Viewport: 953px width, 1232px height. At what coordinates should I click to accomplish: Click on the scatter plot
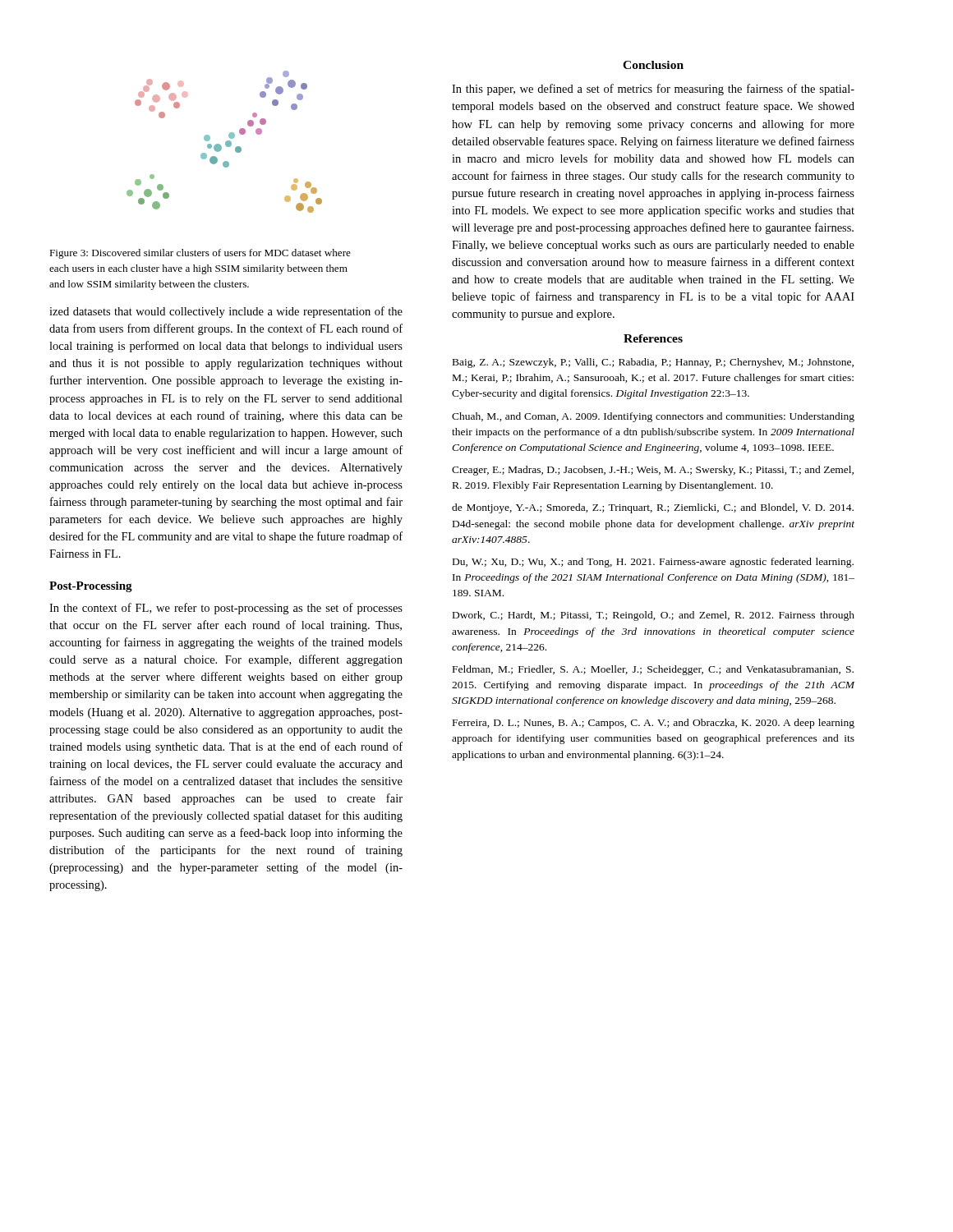[226, 144]
